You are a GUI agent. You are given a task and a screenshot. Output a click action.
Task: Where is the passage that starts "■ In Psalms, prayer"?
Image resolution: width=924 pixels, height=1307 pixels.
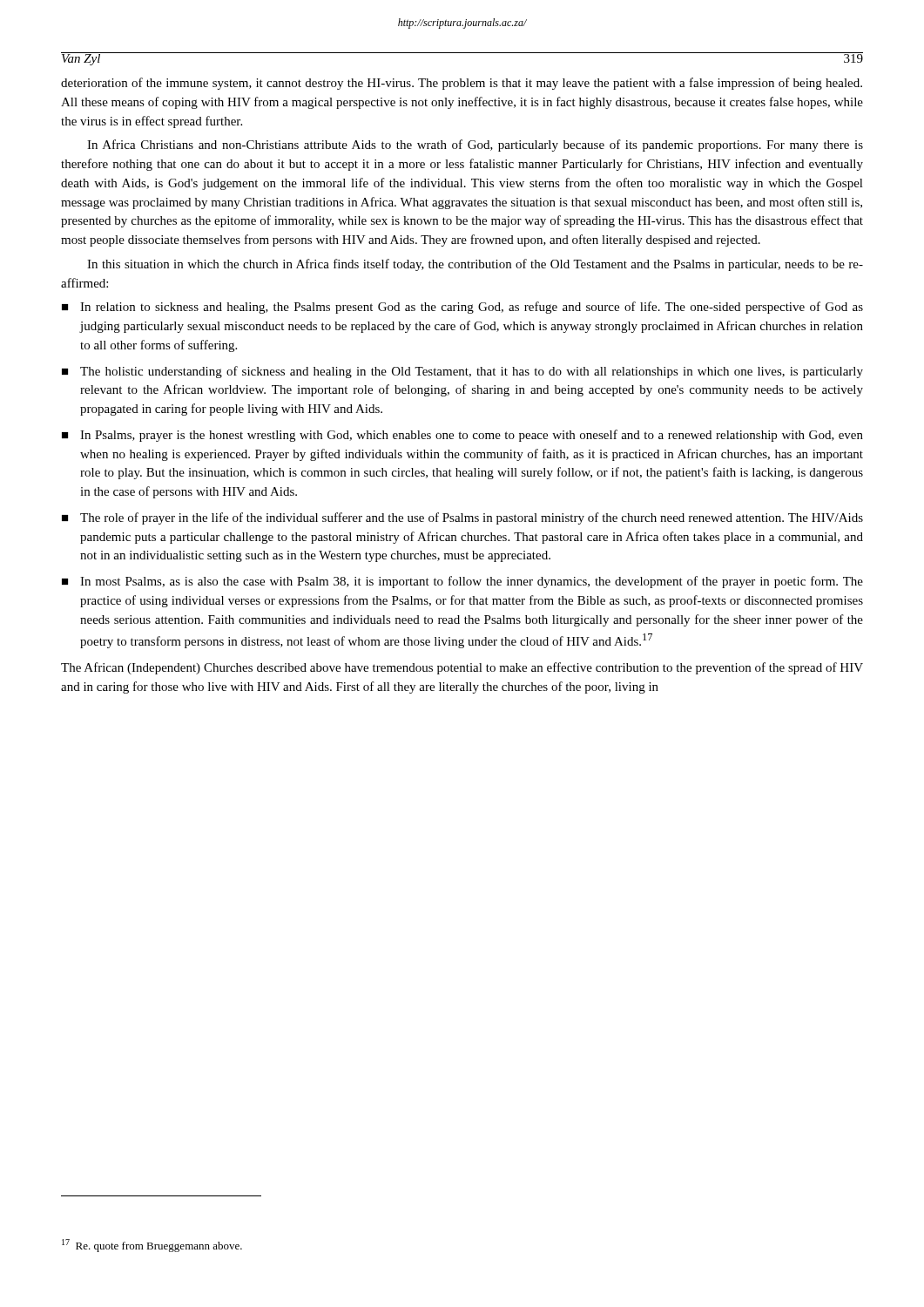click(462, 464)
